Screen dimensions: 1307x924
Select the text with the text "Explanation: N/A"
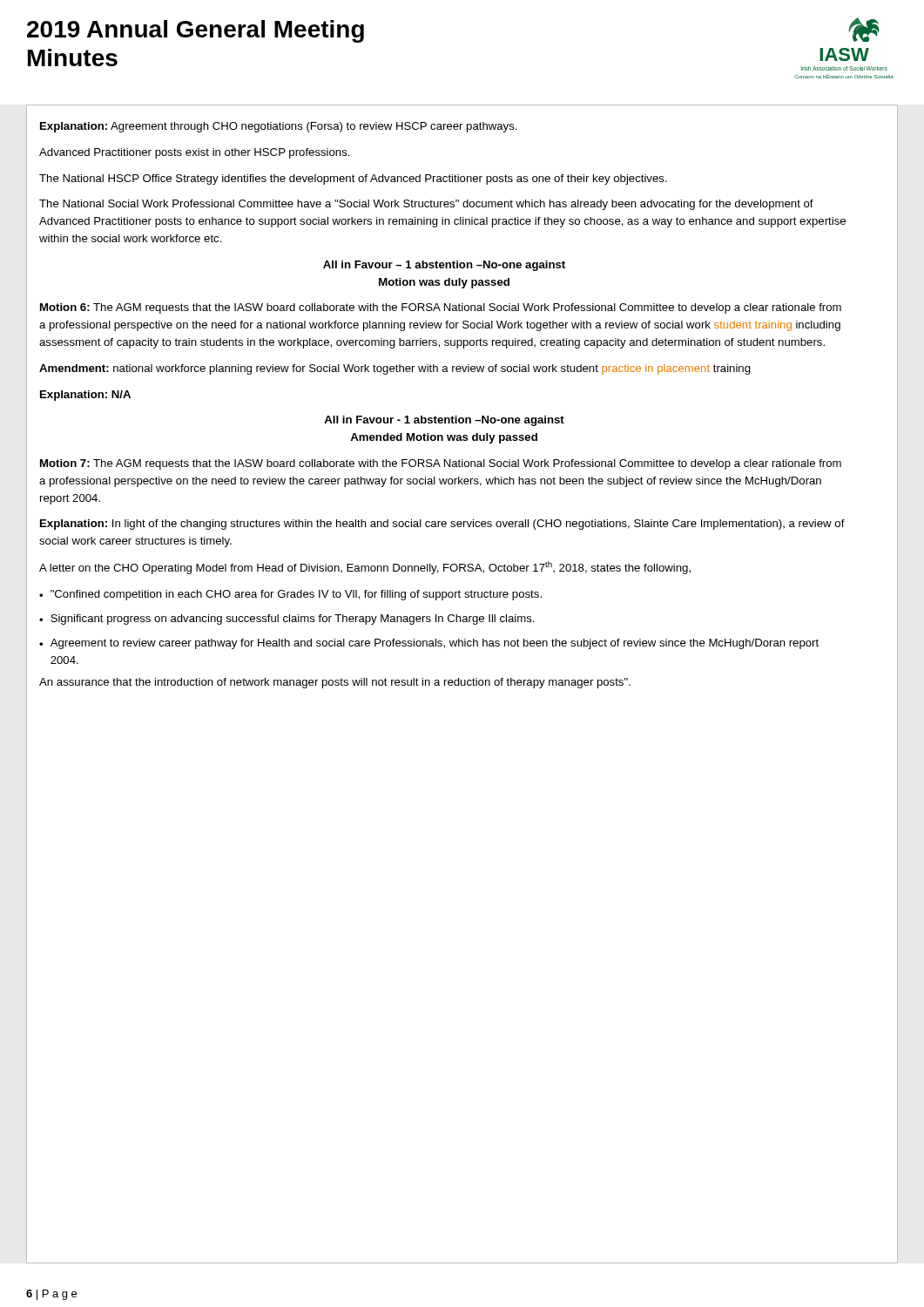tap(85, 396)
